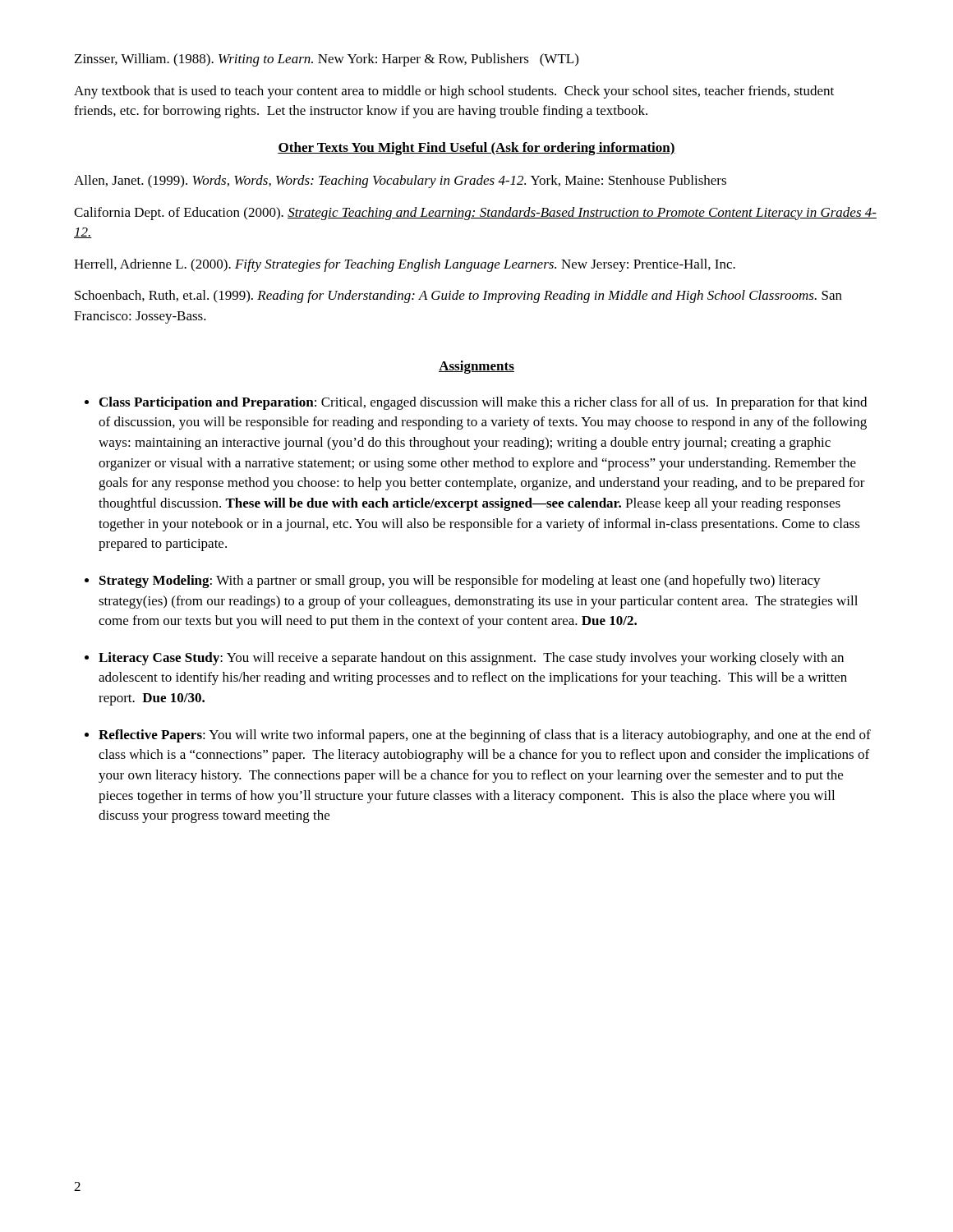
Task: Point to the text block starting "Any textbook that is used"
Action: point(454,101)
